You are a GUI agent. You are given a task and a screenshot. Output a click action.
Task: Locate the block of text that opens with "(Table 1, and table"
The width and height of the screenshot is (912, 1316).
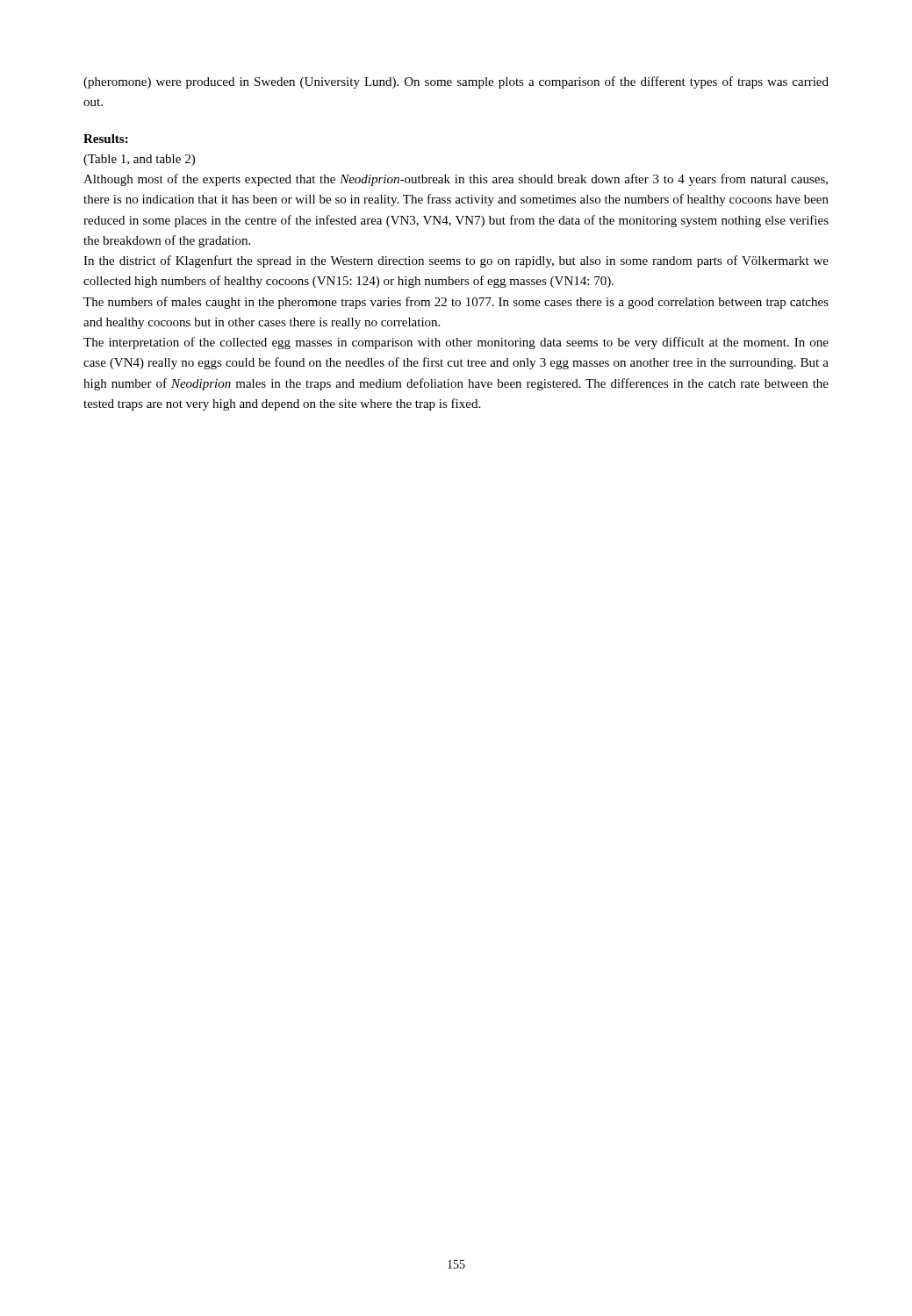(139, 159)
